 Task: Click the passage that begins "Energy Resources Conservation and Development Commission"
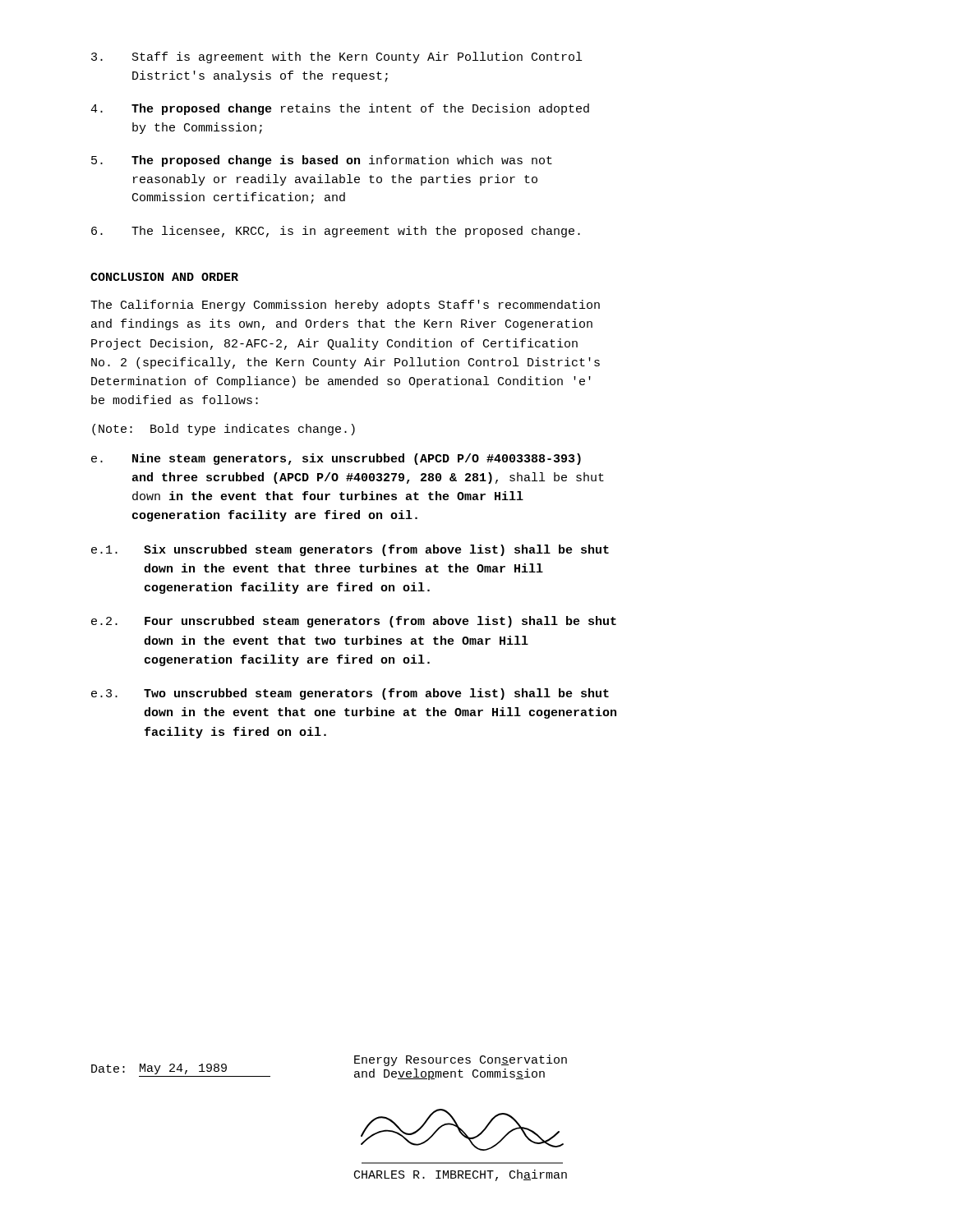pyautogui.click(x=461, y=1060)
